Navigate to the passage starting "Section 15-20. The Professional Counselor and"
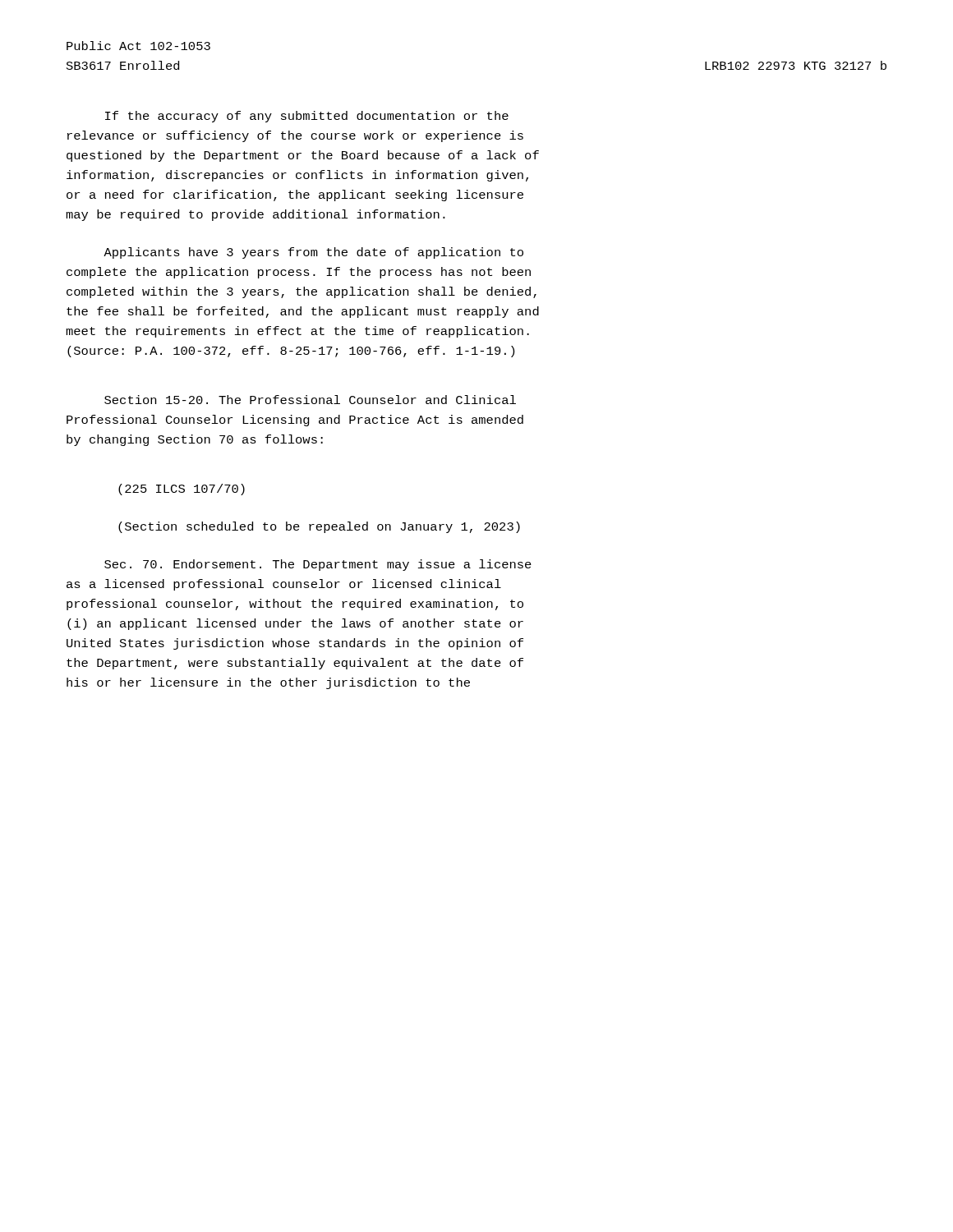 [295, 421]
